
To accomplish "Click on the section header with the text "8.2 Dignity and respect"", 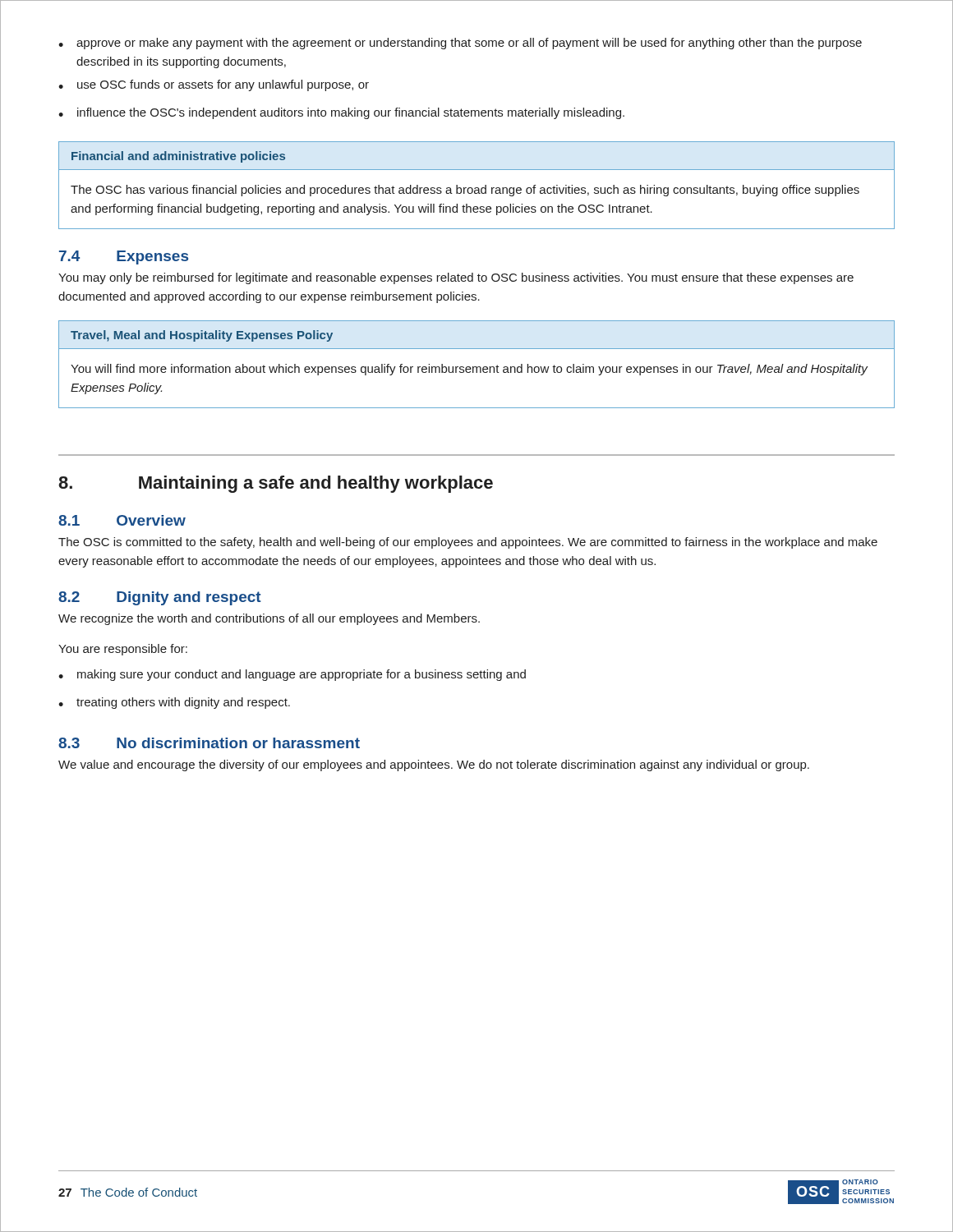I will pos(160,597).
